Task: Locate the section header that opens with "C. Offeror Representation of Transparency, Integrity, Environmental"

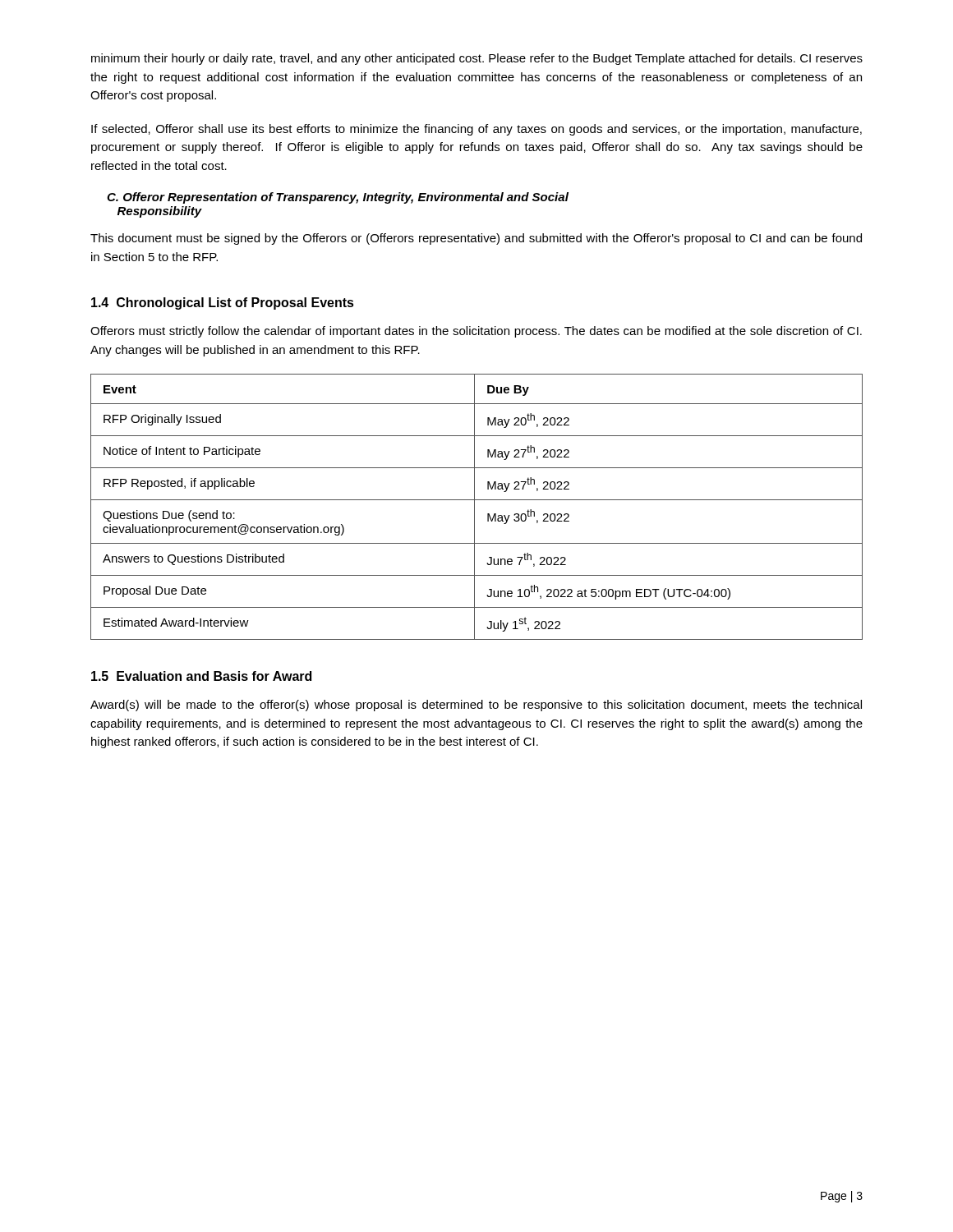Action: click(x=338, y=204)
